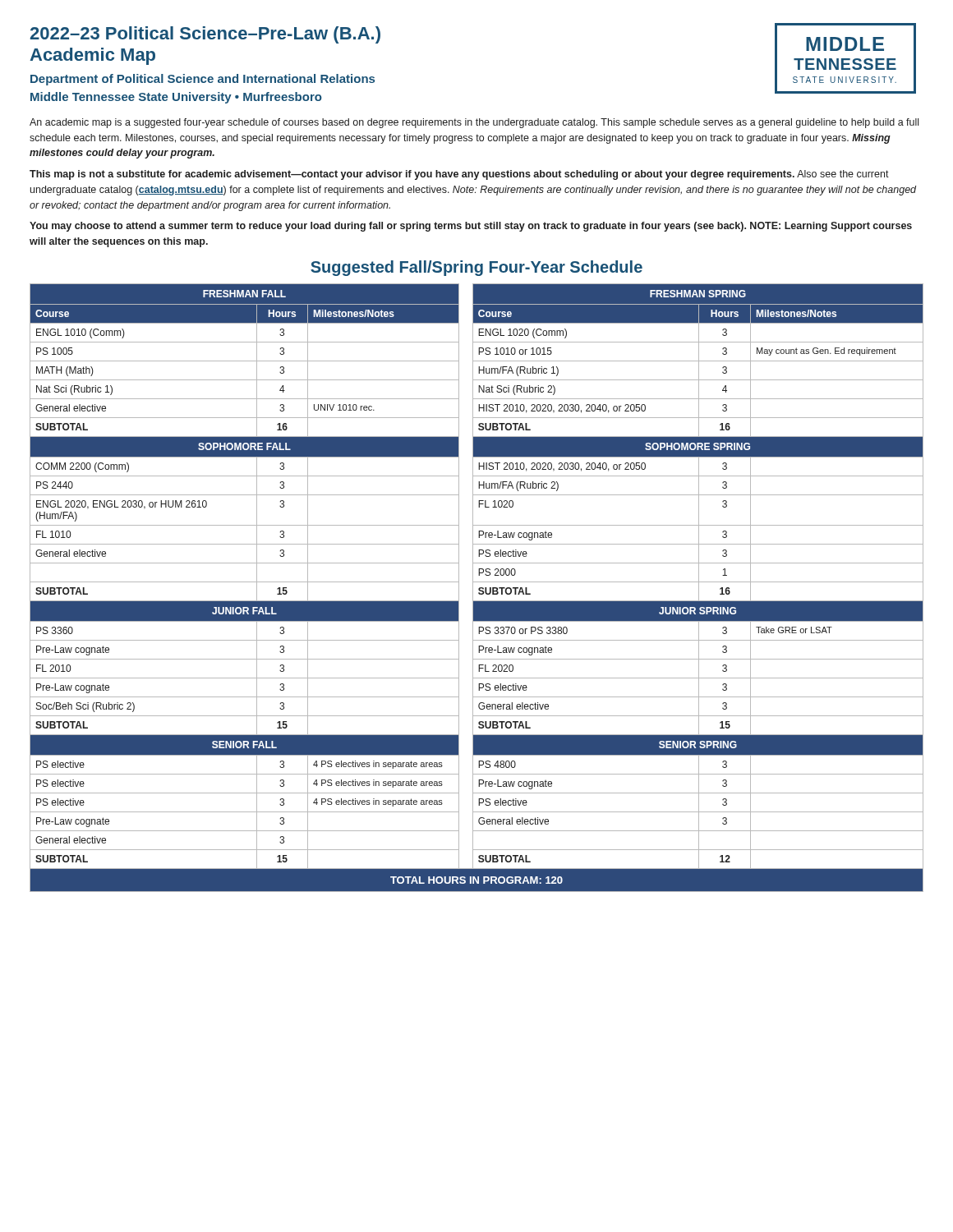This screenshot has width=953, height=1232.
Task: Select the title
Action: tap(390, 65)
